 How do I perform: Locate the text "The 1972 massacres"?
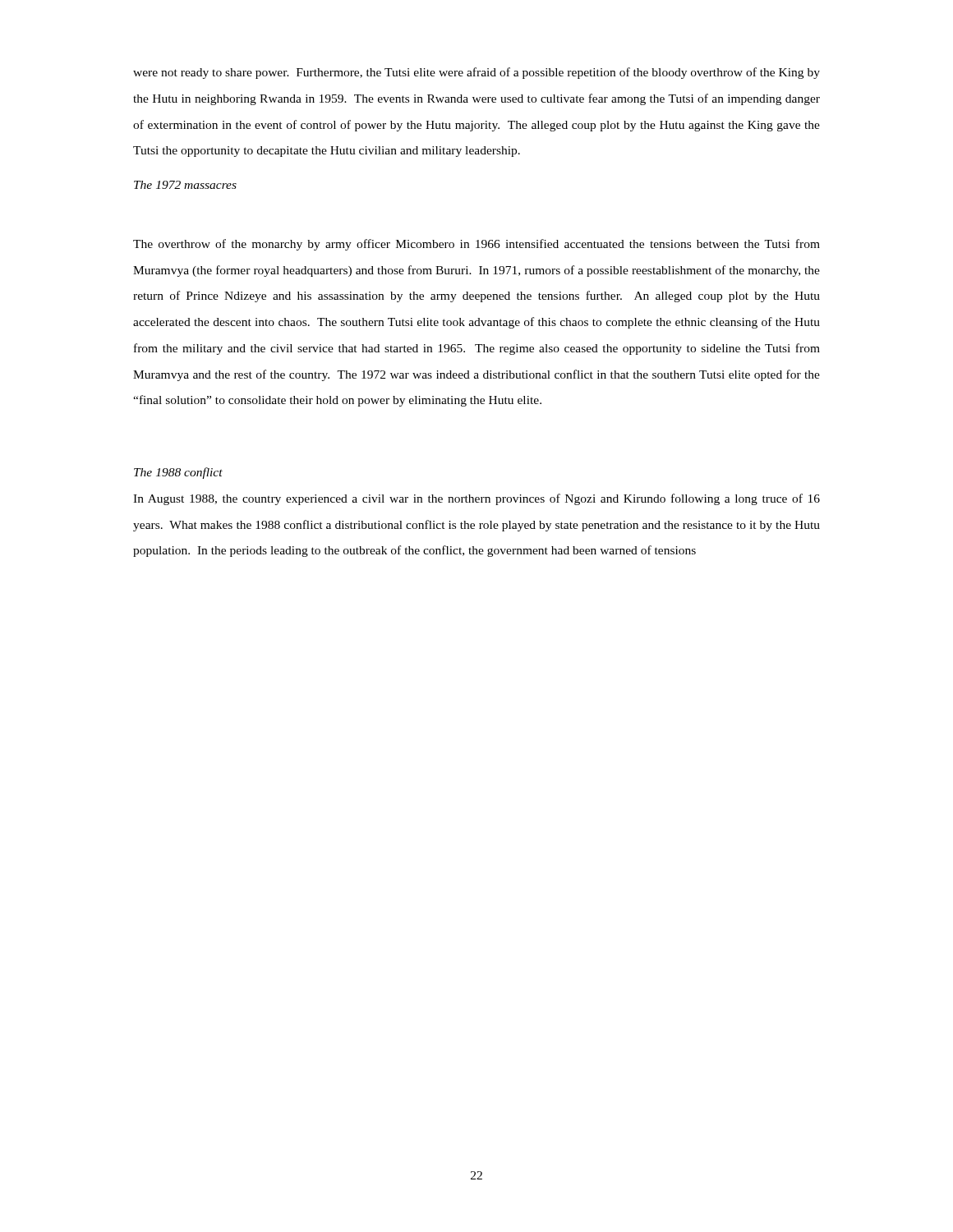click(x=185, y=184)
